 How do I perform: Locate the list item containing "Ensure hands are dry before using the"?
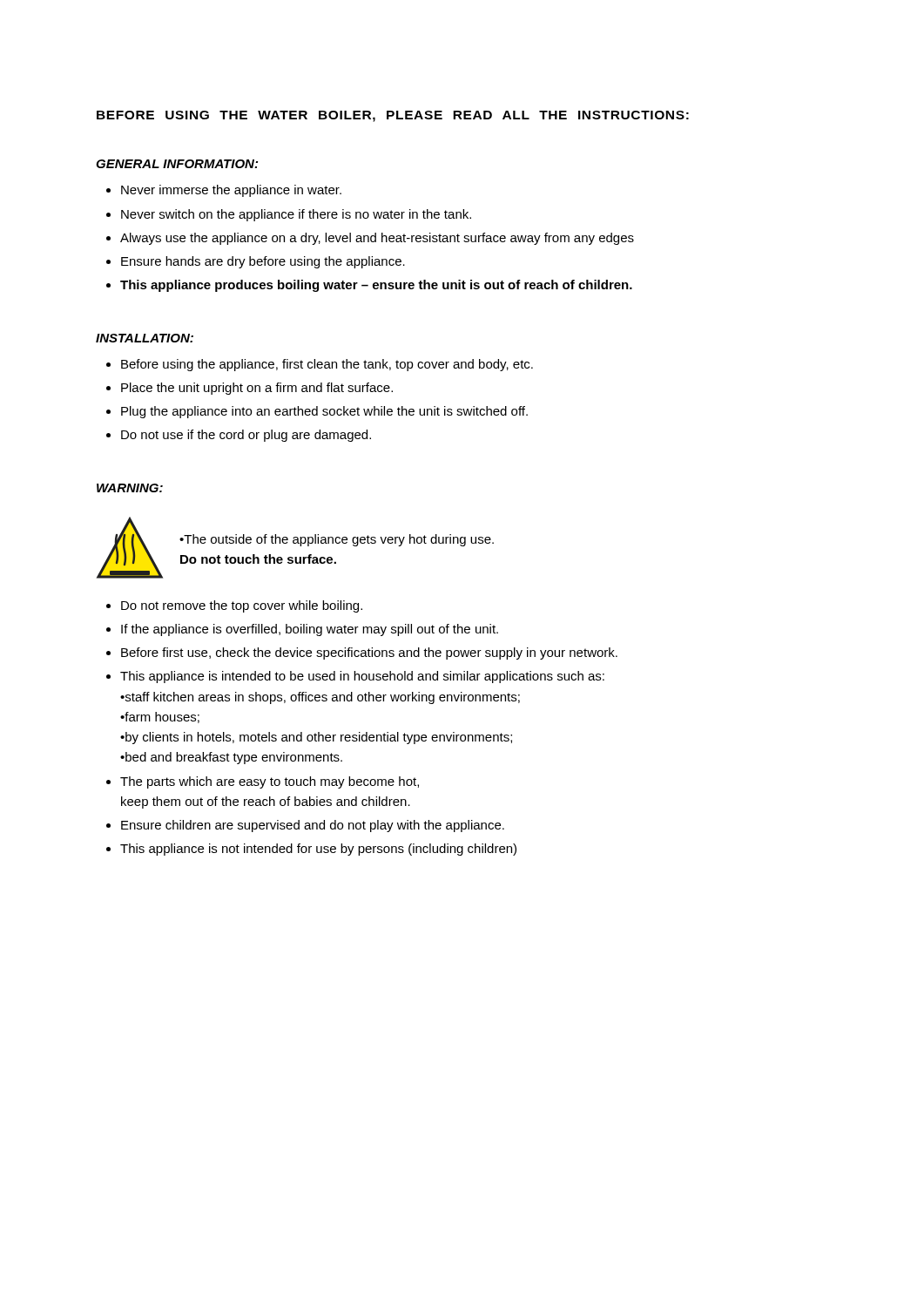tap(263, 261)
